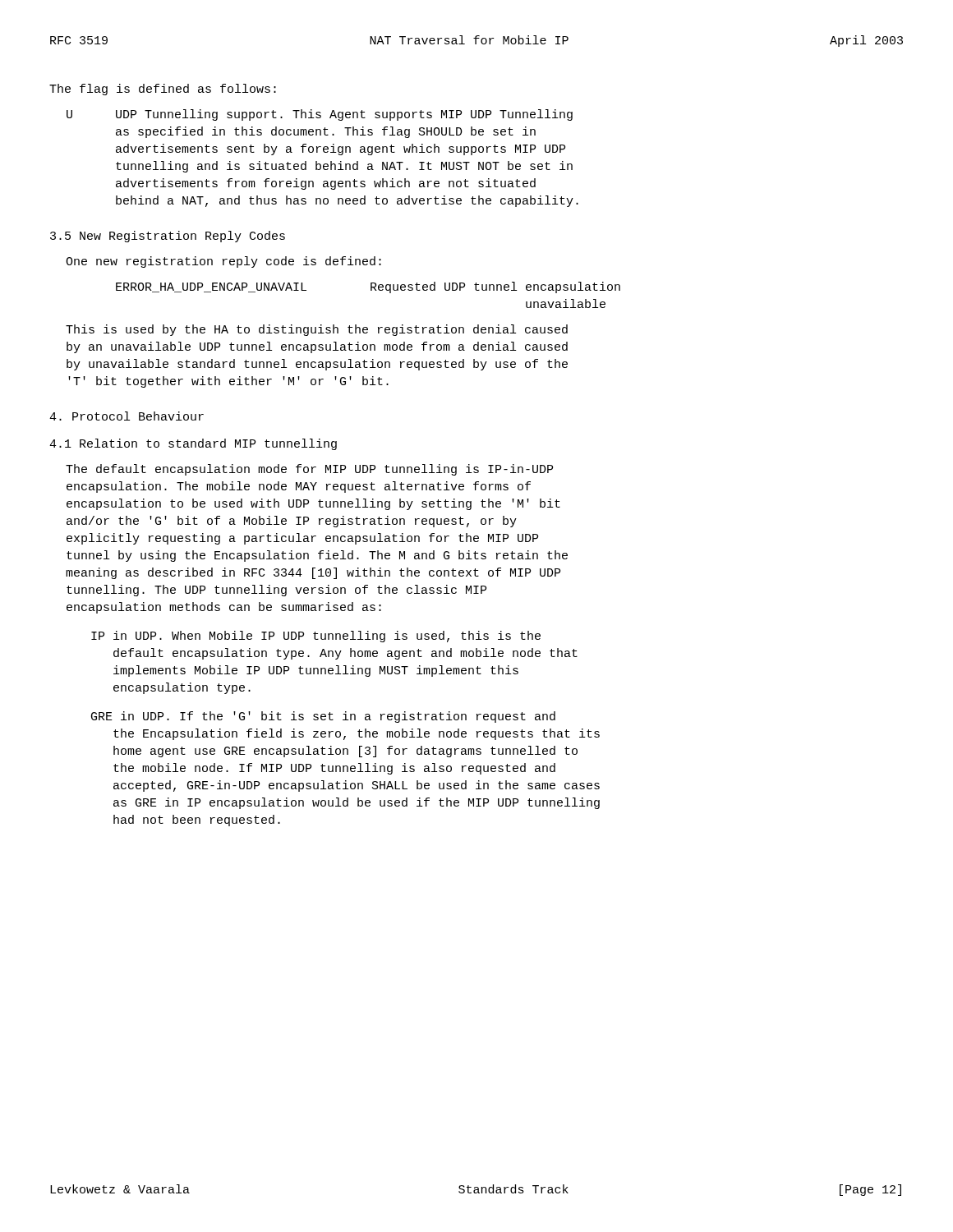The height and width of the screenshot is (1232, 953).
Task: Point to the region starting "GRE in UDP. If the 'G'"
Action: (485, 769)
